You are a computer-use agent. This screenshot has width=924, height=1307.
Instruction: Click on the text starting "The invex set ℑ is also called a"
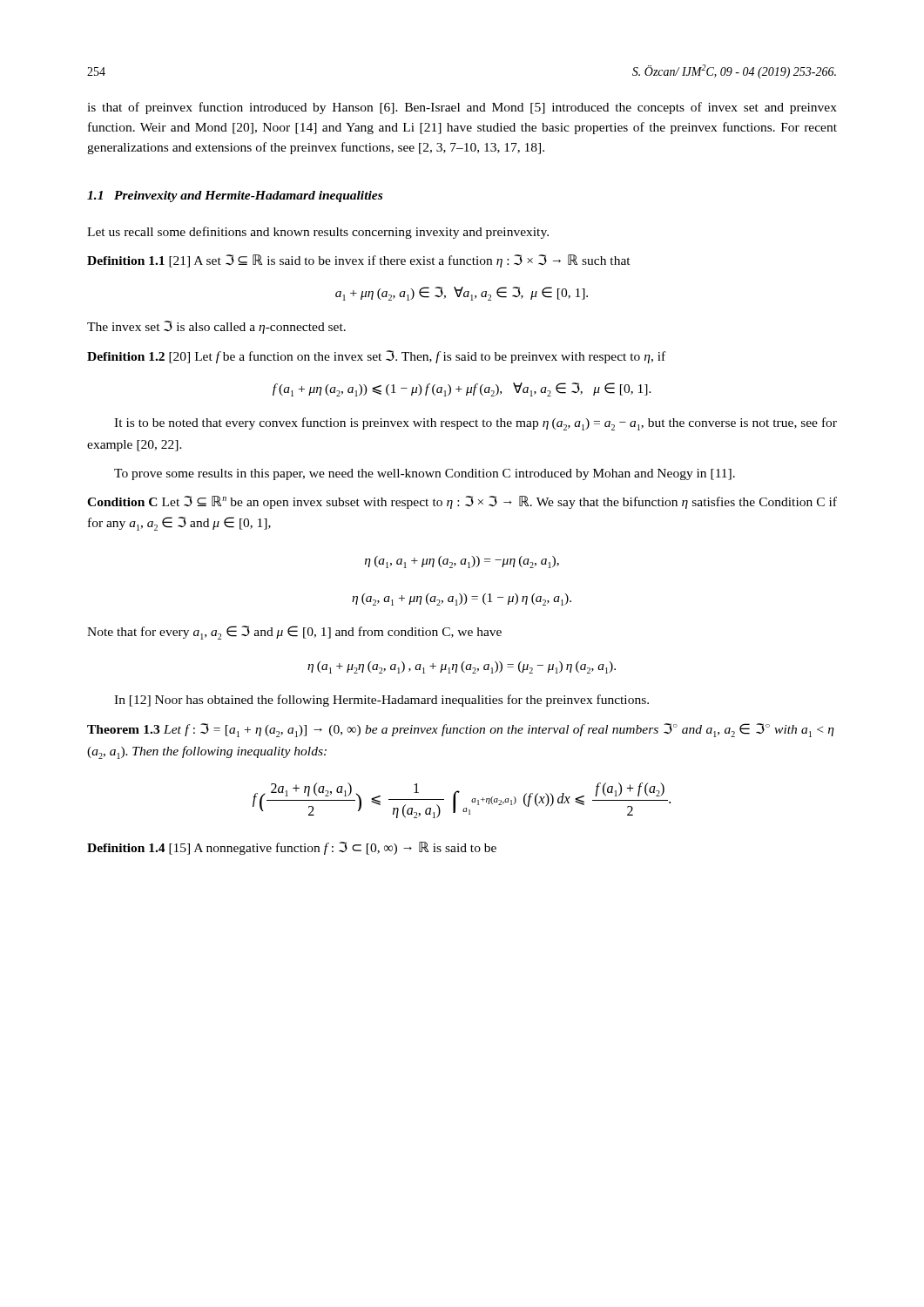coord(217,327)
